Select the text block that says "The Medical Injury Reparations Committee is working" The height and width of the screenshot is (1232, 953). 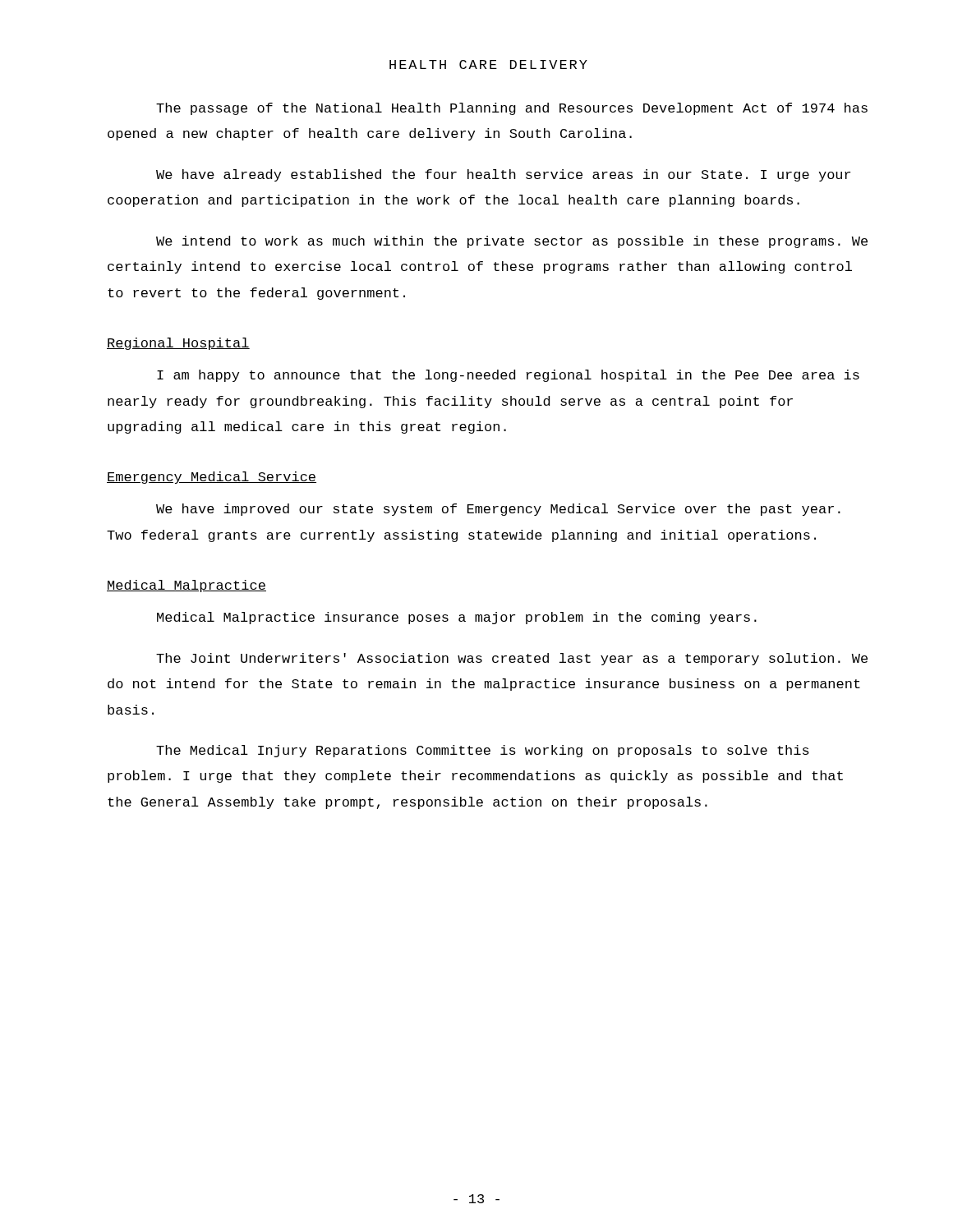[x=476, y=777]
